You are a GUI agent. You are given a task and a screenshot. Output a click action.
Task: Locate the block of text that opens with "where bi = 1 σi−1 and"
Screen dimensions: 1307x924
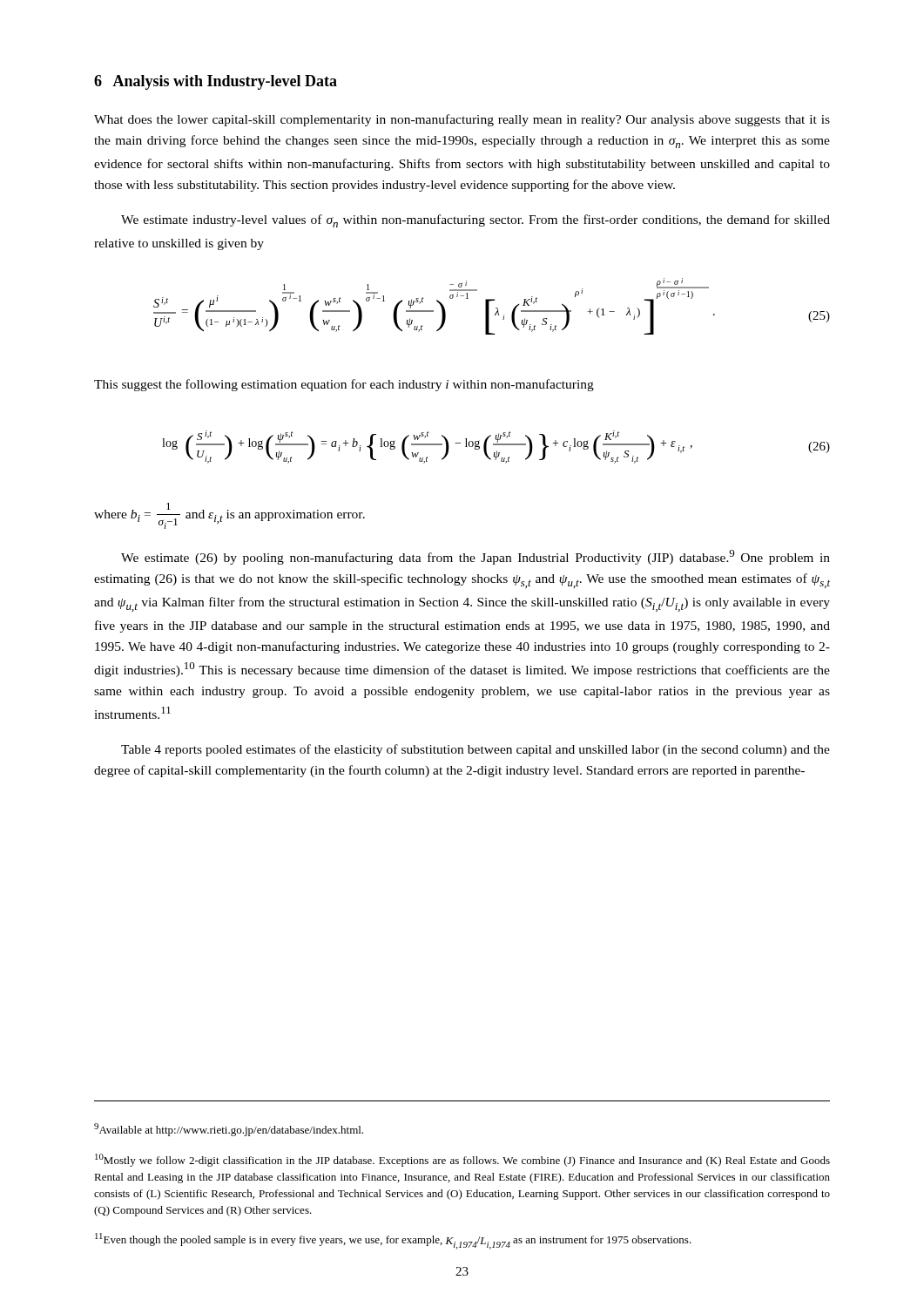click(229, 516)
